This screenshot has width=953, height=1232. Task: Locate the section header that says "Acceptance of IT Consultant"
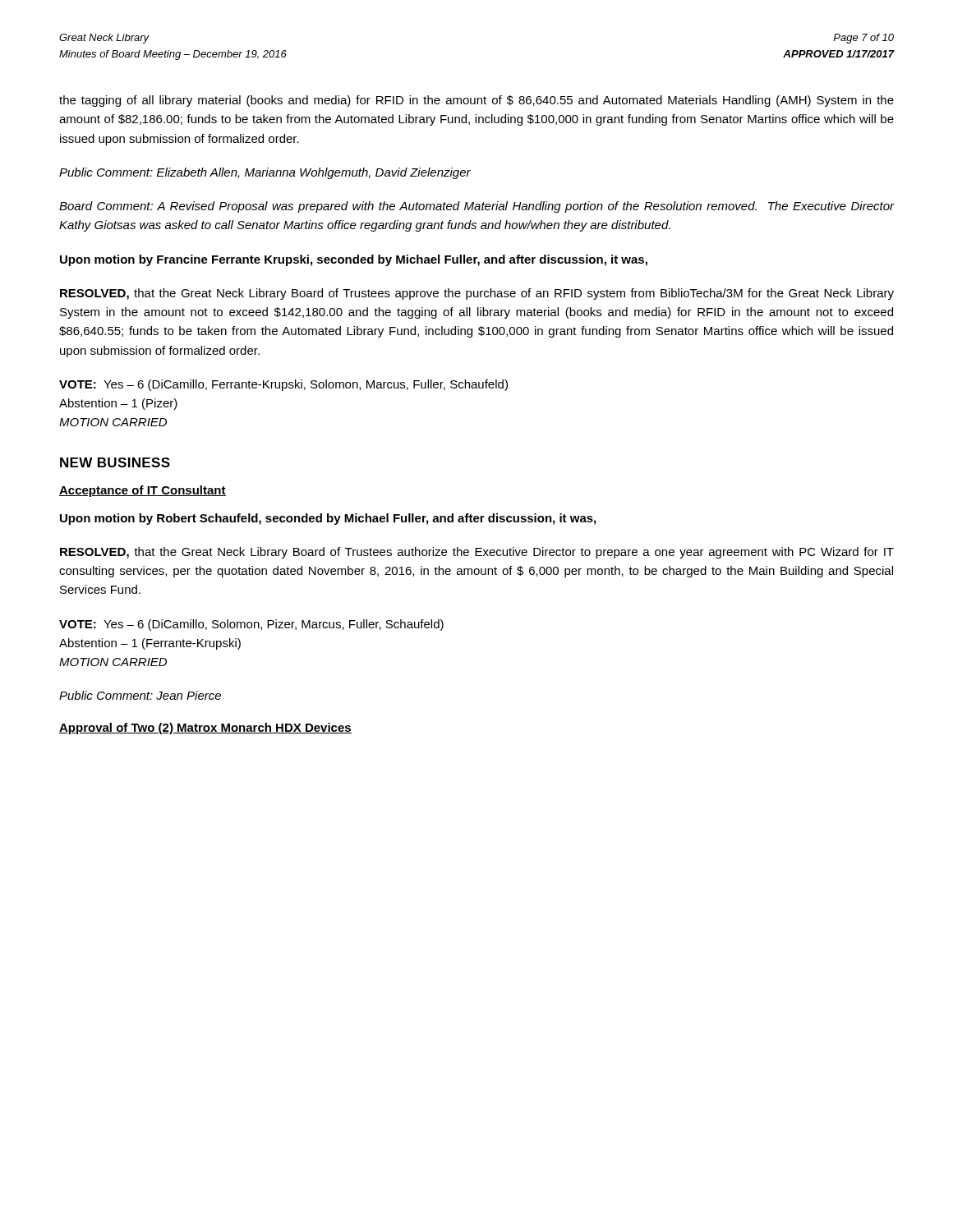click(142, 490)
